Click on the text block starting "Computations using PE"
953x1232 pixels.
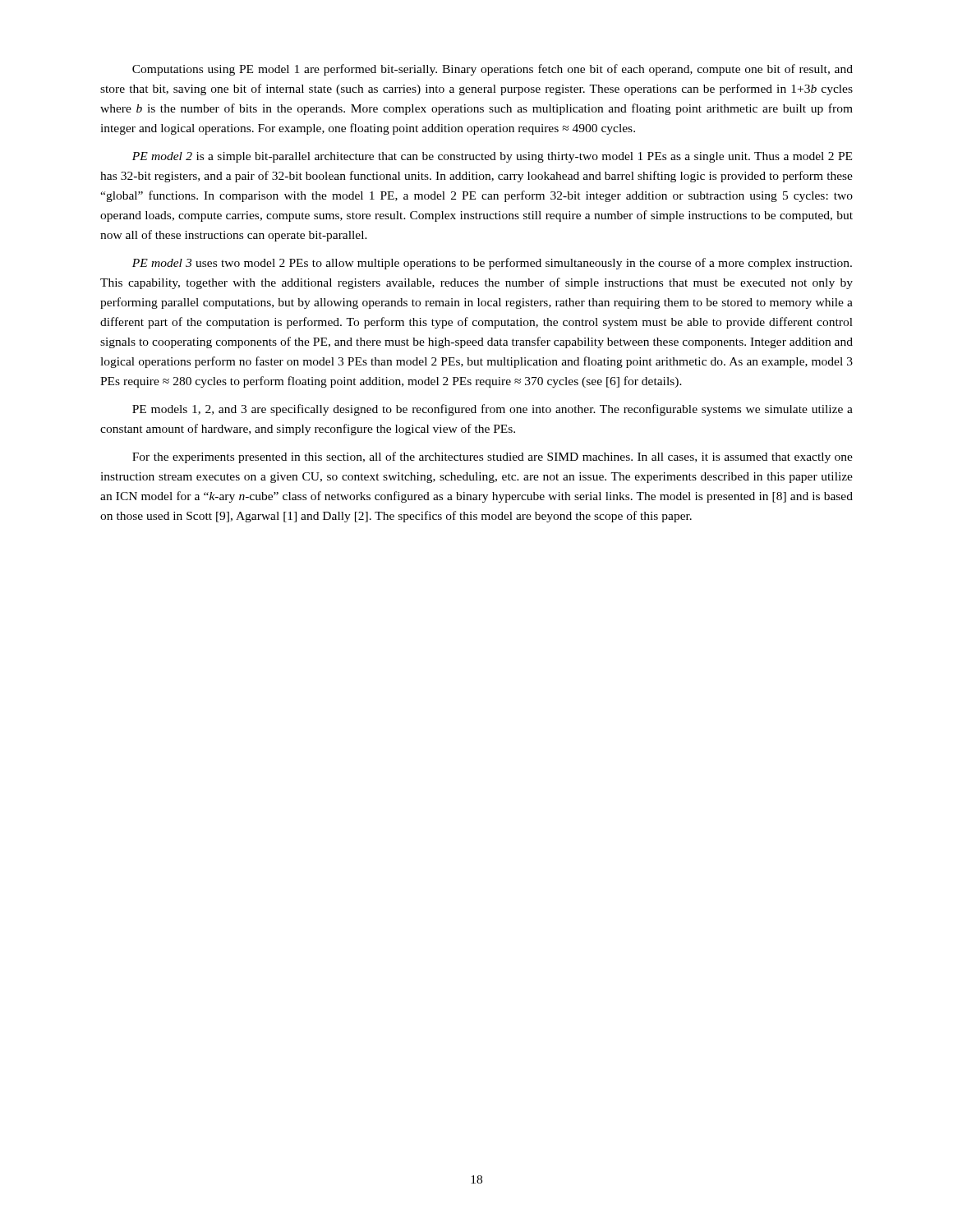(x=476, y=99)
